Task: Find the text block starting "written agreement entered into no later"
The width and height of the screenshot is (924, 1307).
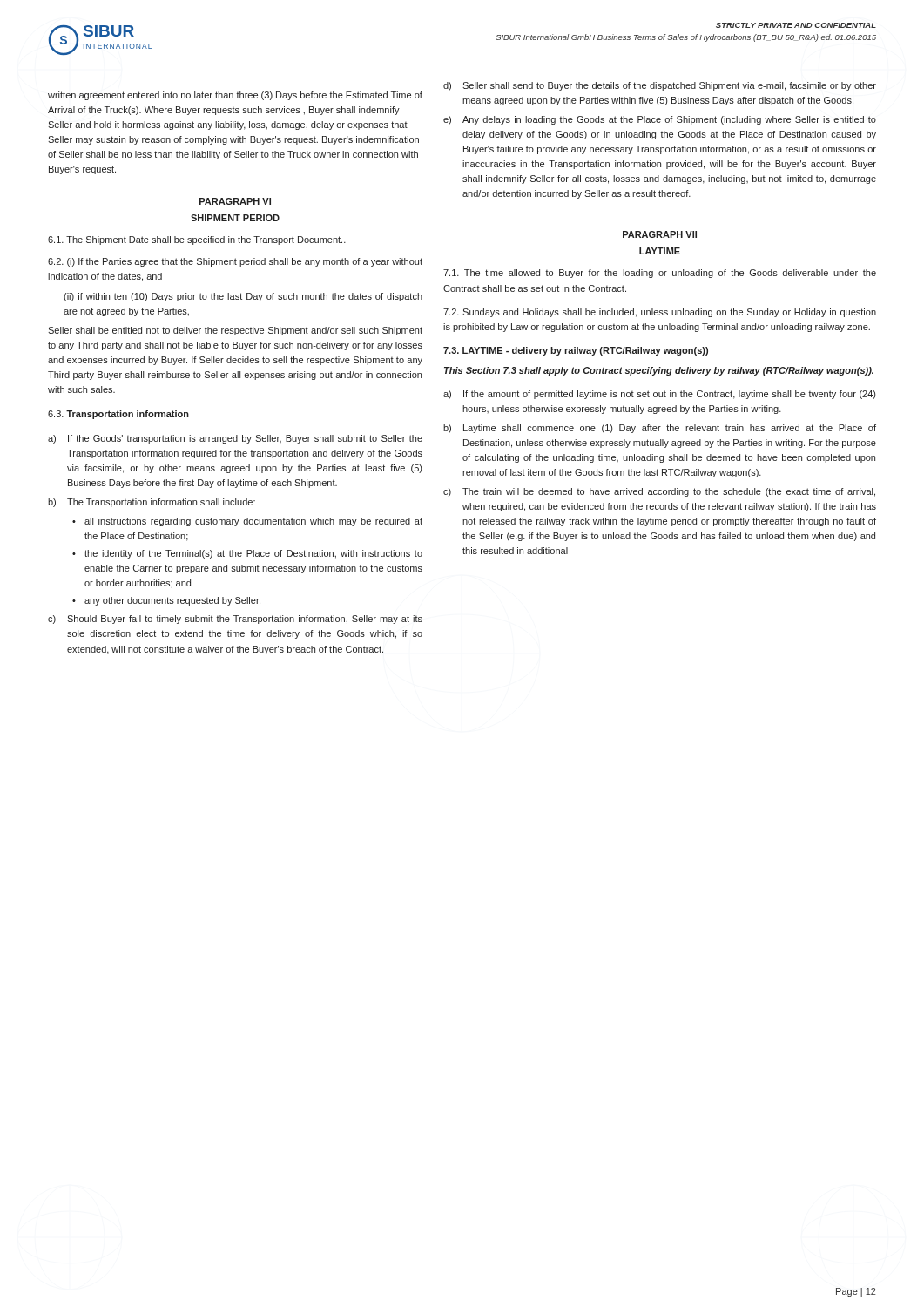Action: pos(235,133)
